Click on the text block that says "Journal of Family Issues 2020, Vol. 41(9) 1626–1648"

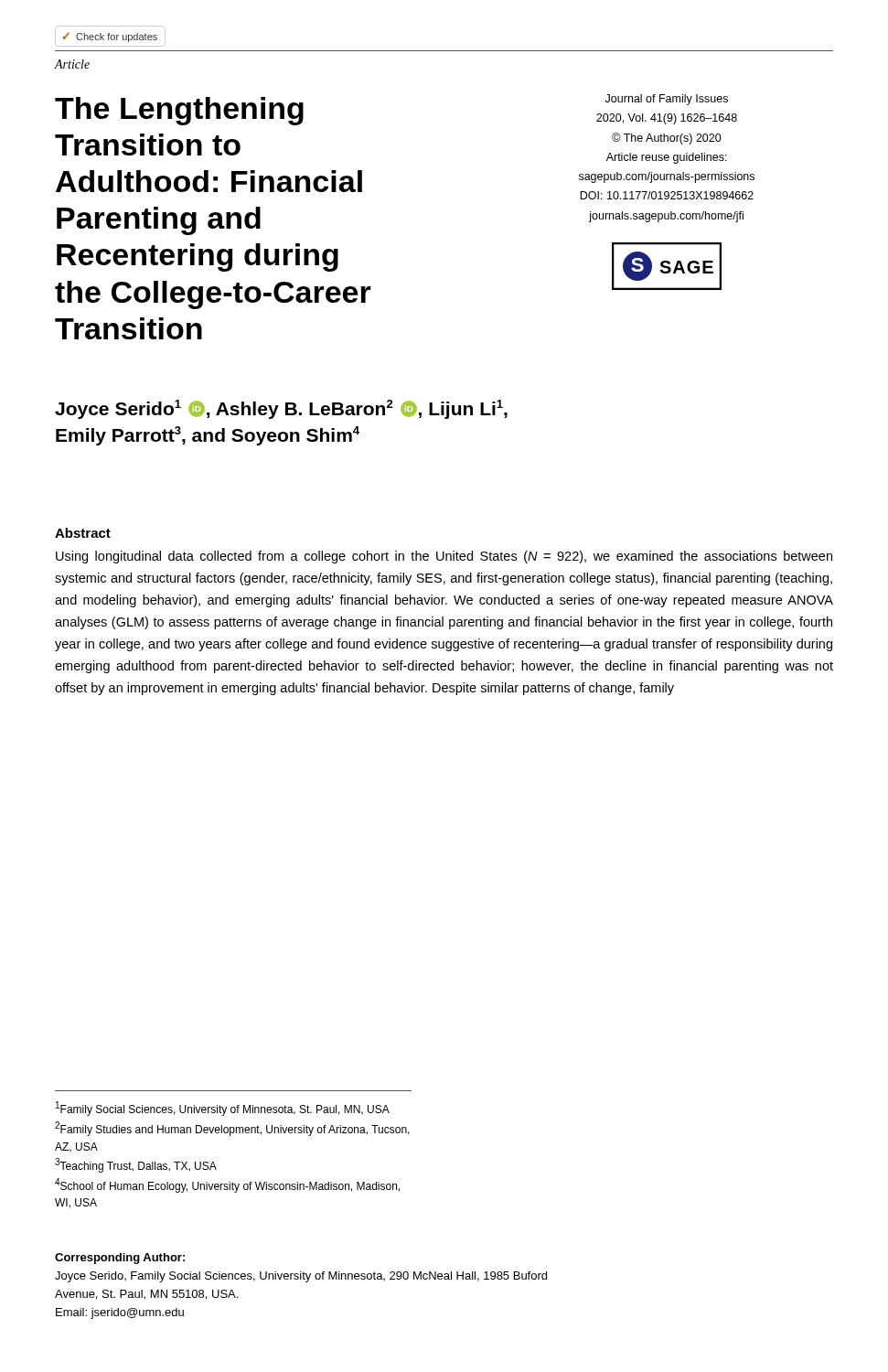667,190
